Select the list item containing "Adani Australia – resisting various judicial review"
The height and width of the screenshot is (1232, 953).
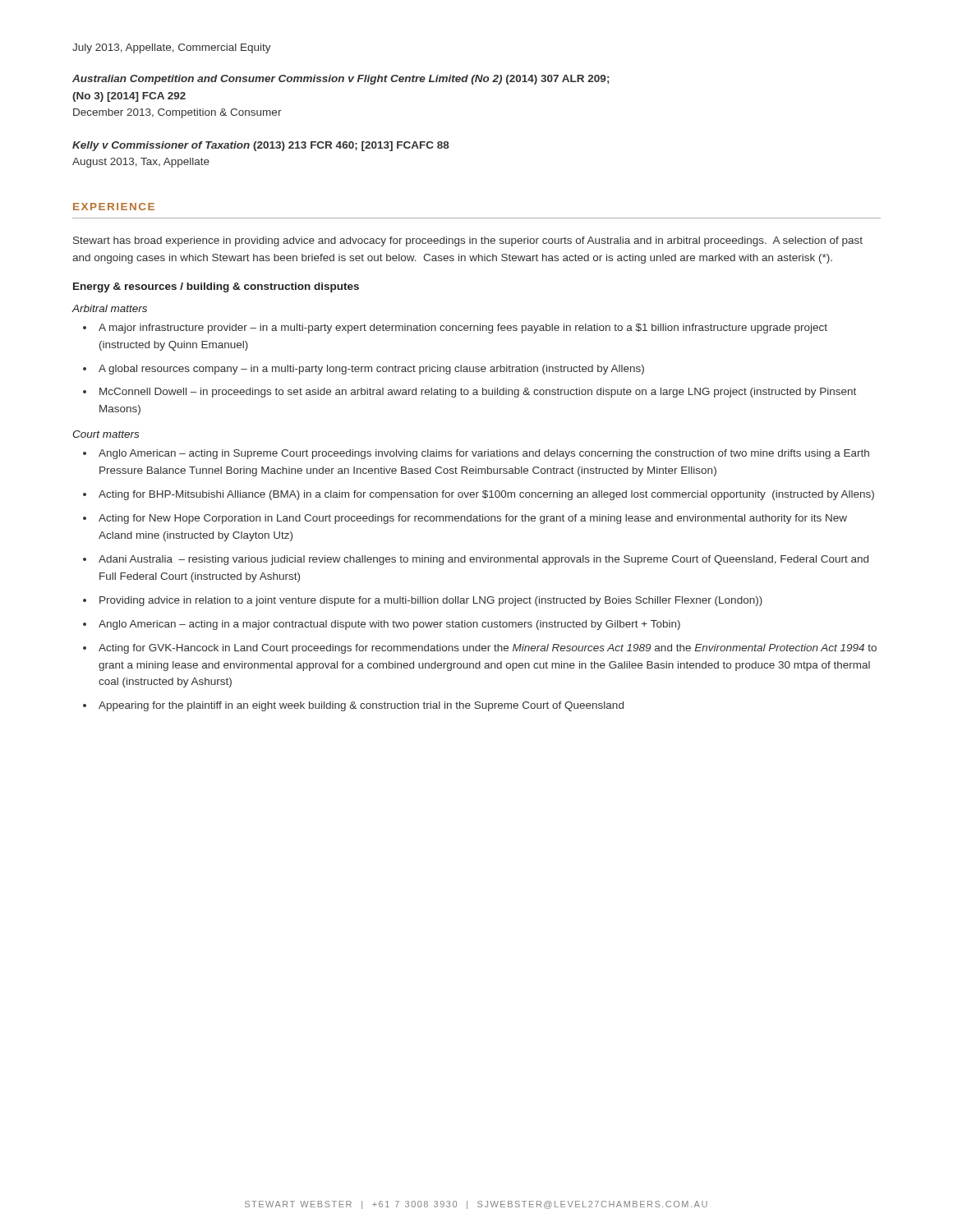click(484, 567)
